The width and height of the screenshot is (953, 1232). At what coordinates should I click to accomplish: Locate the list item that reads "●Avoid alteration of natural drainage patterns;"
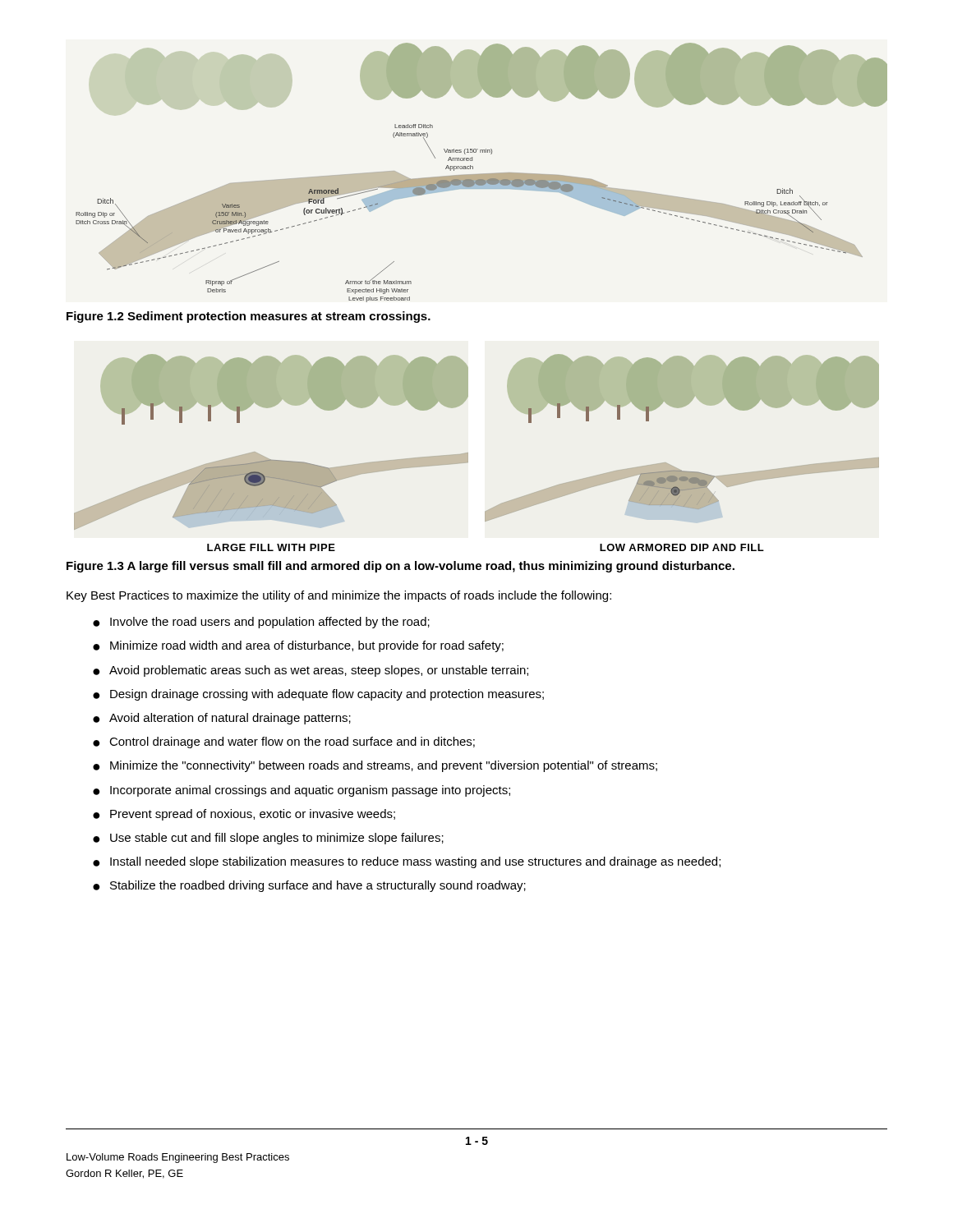[x=222, y=719]
